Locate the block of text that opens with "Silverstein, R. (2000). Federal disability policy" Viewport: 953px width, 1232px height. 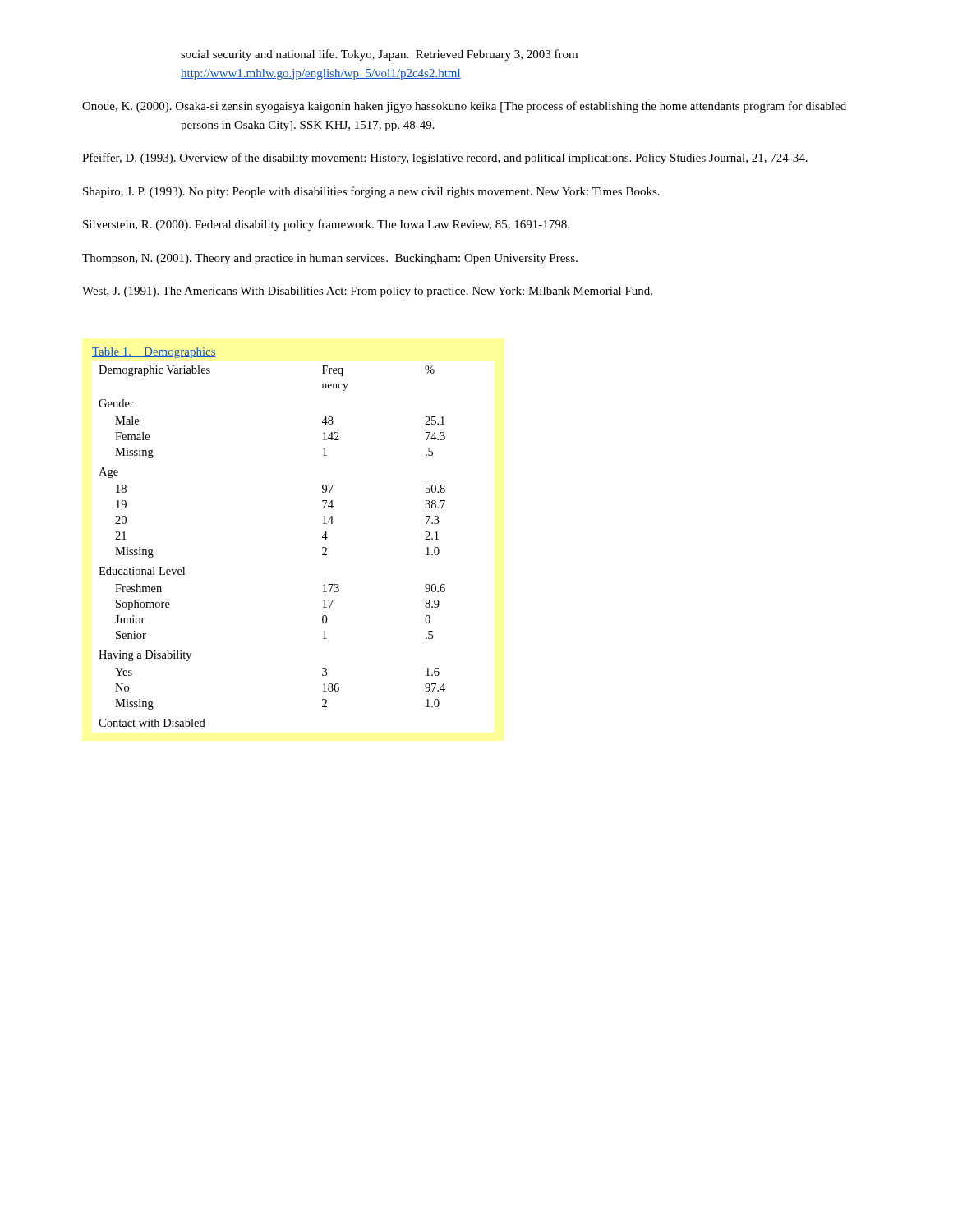(326, 224)
